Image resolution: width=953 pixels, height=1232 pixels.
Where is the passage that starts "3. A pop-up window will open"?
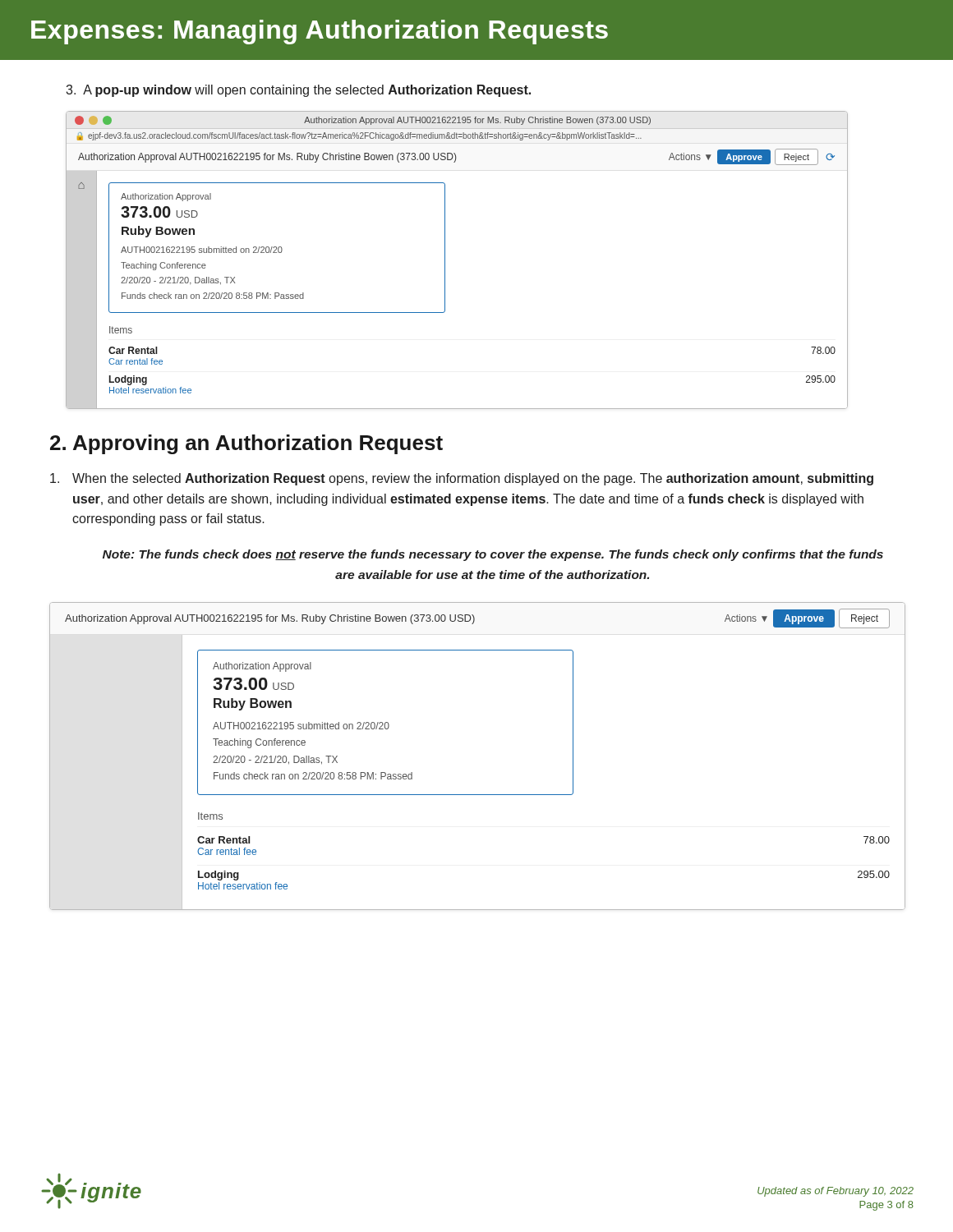(299, 90)
